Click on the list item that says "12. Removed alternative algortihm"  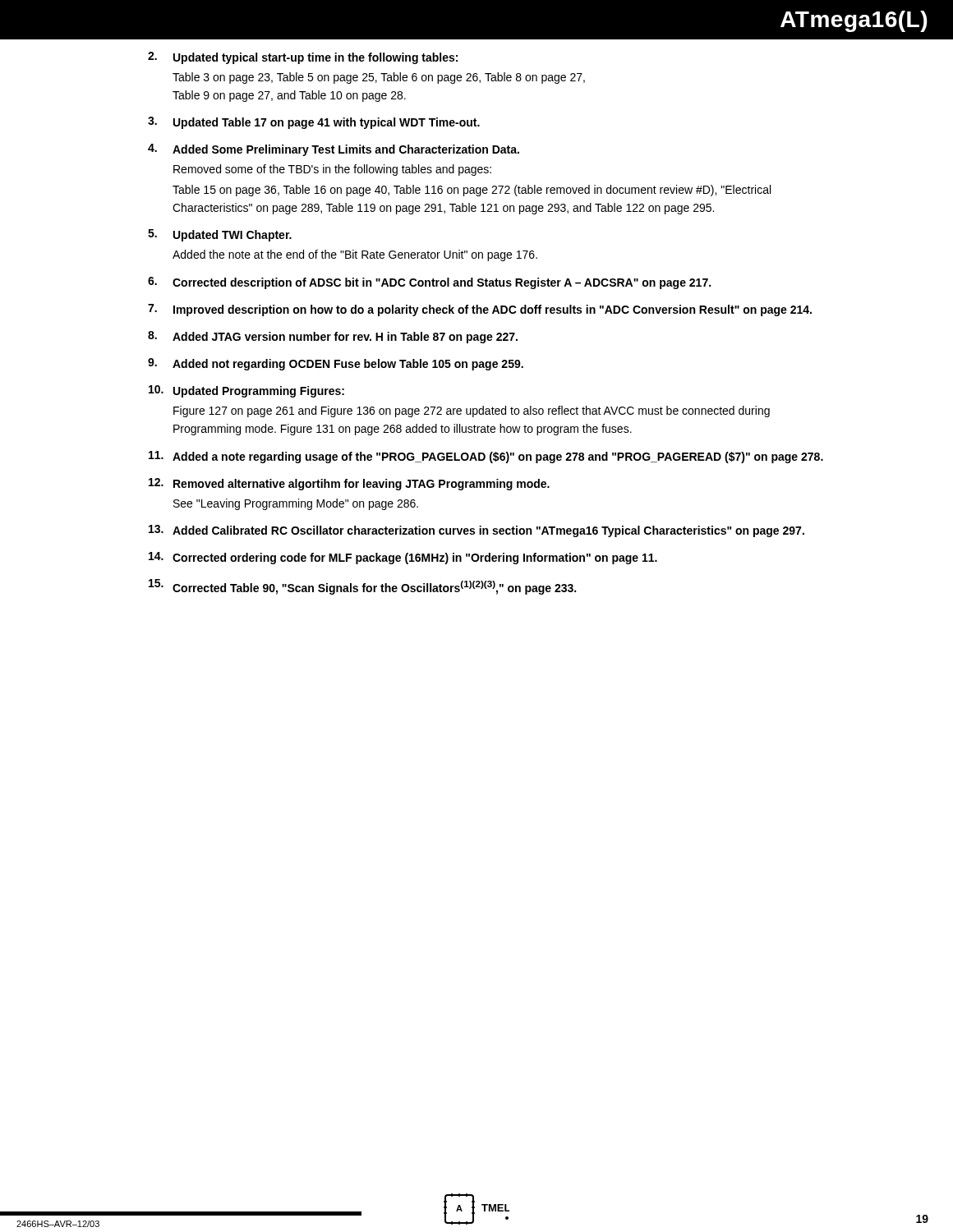pos(489,494)
